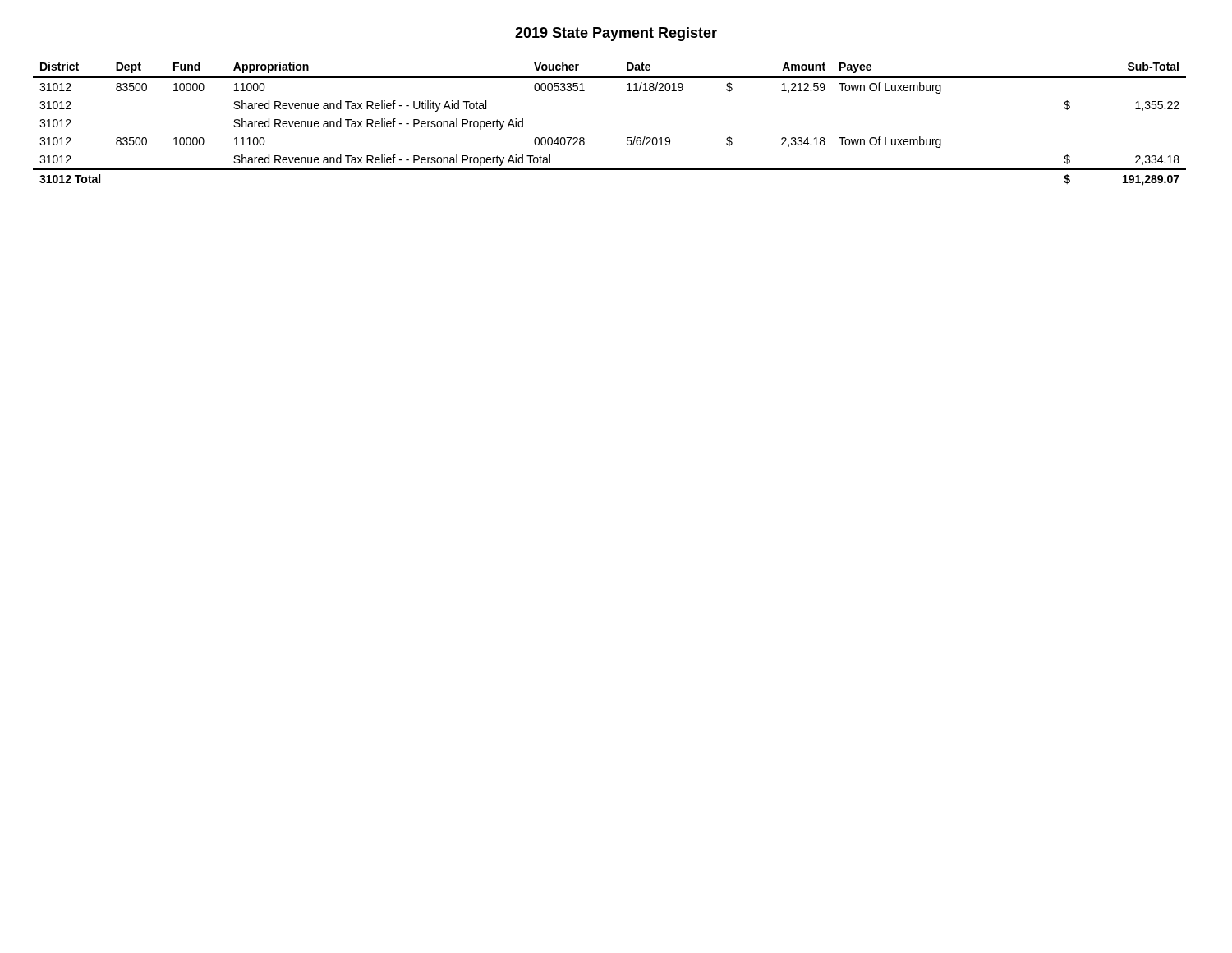Click on the table containing "Town Of Luxemburg"
This screenshot has width=1232, height=953.
(616, 122)
